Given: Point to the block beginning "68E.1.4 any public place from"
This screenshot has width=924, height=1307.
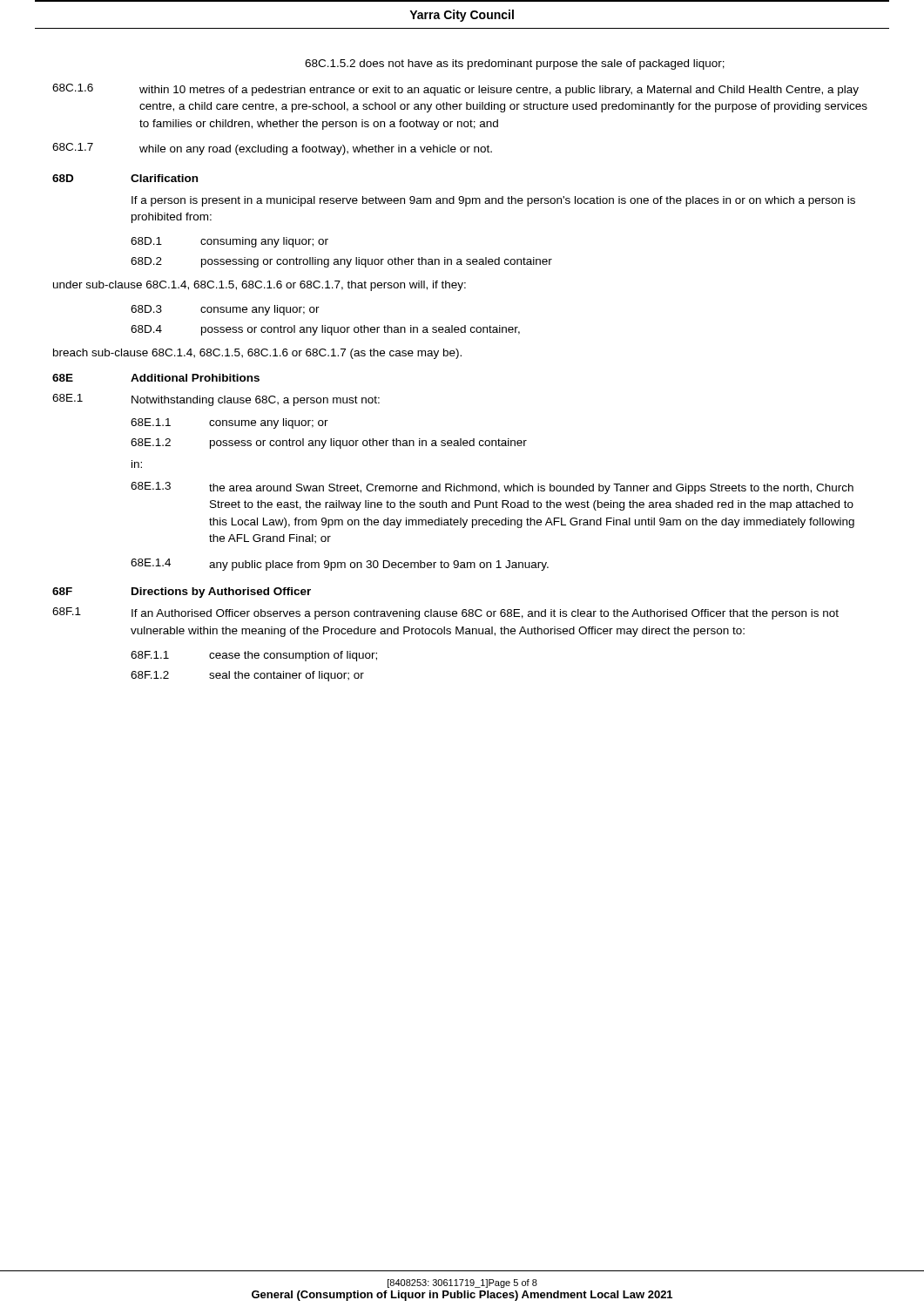Looking at the screenshot, I should click(340, 564).
